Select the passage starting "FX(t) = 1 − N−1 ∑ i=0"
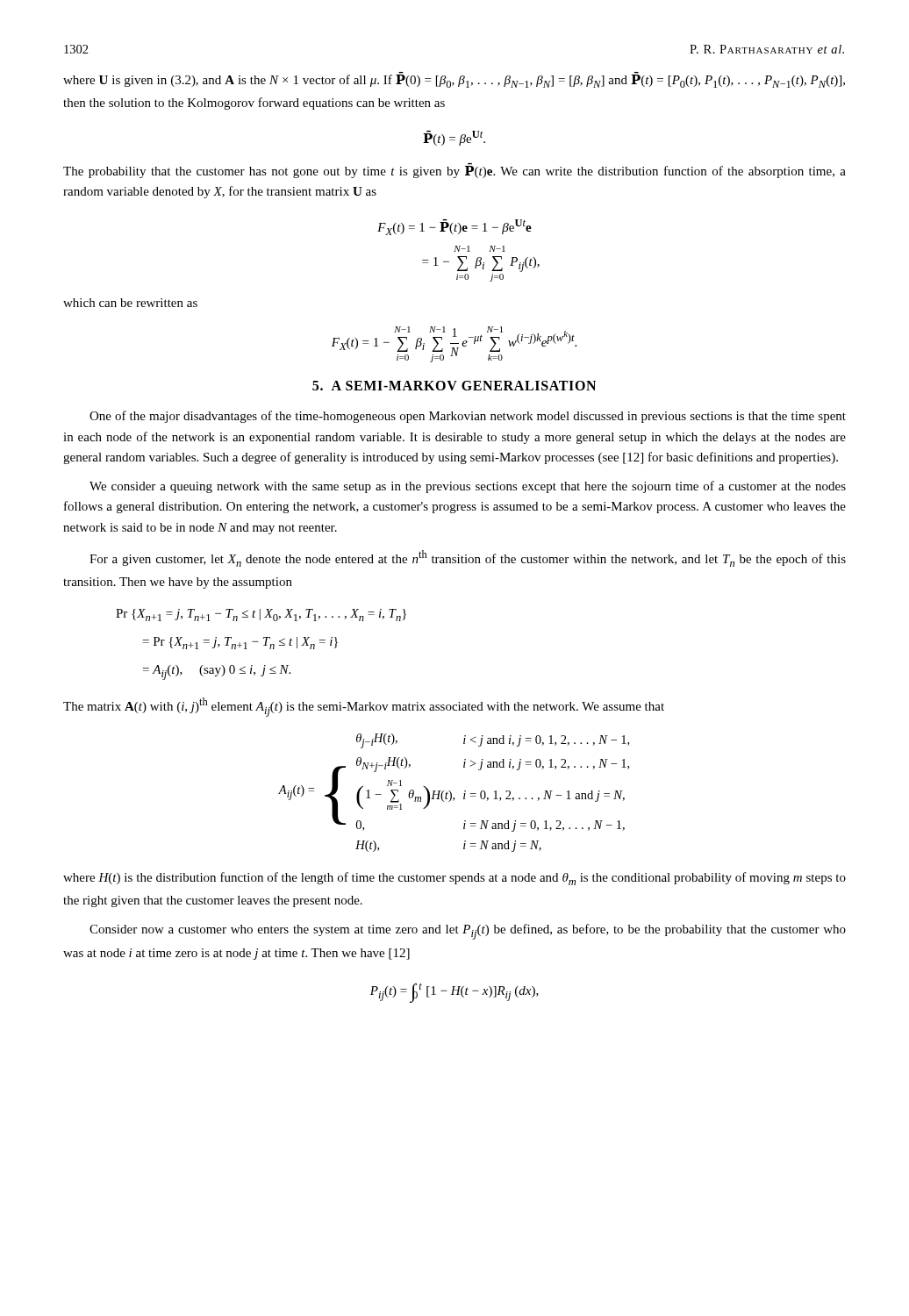Image resolution: width=909 pixels, height=1316 pixels. pyautogui.click(x=454, y=343)
